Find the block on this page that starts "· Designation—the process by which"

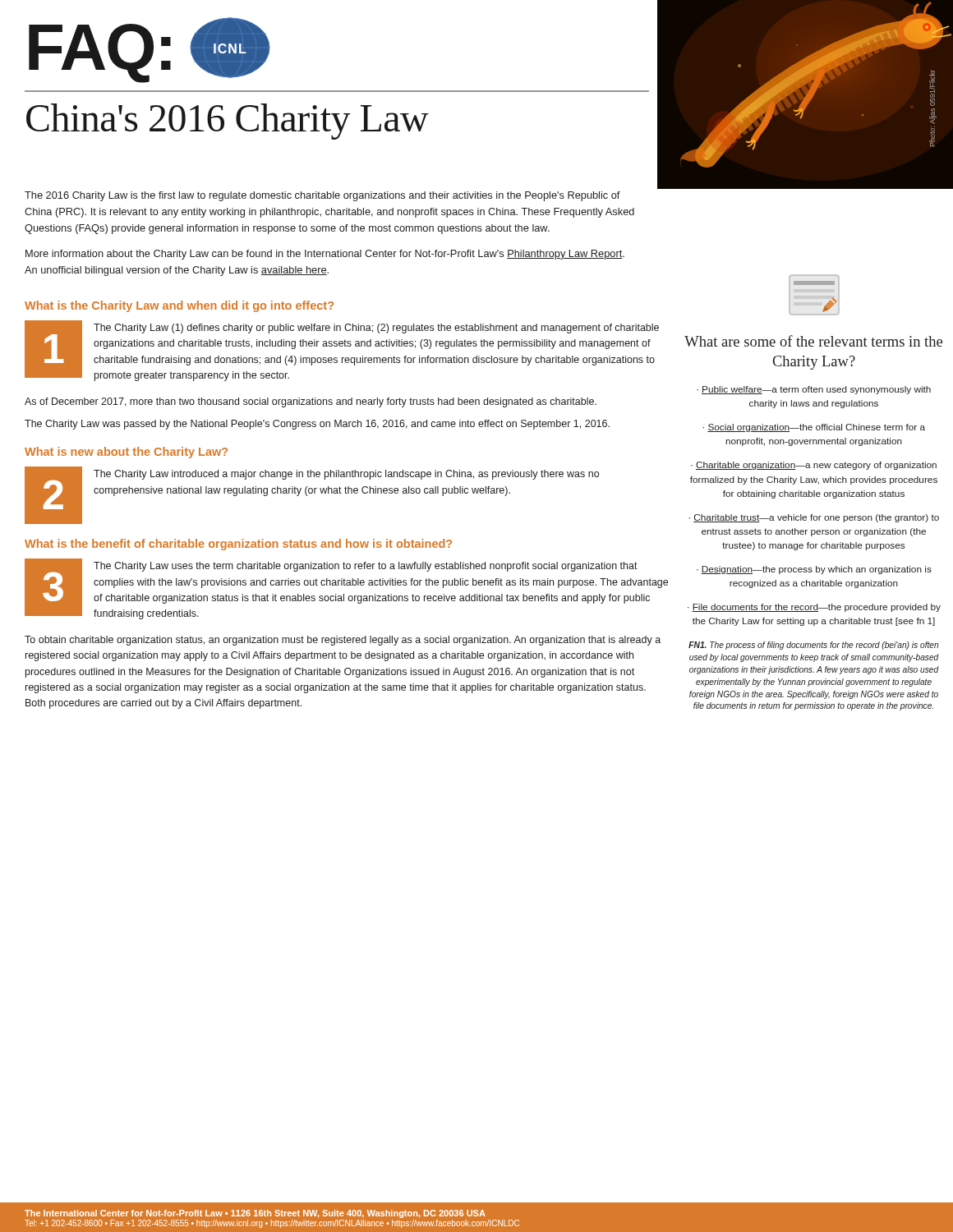click(814, 576)
